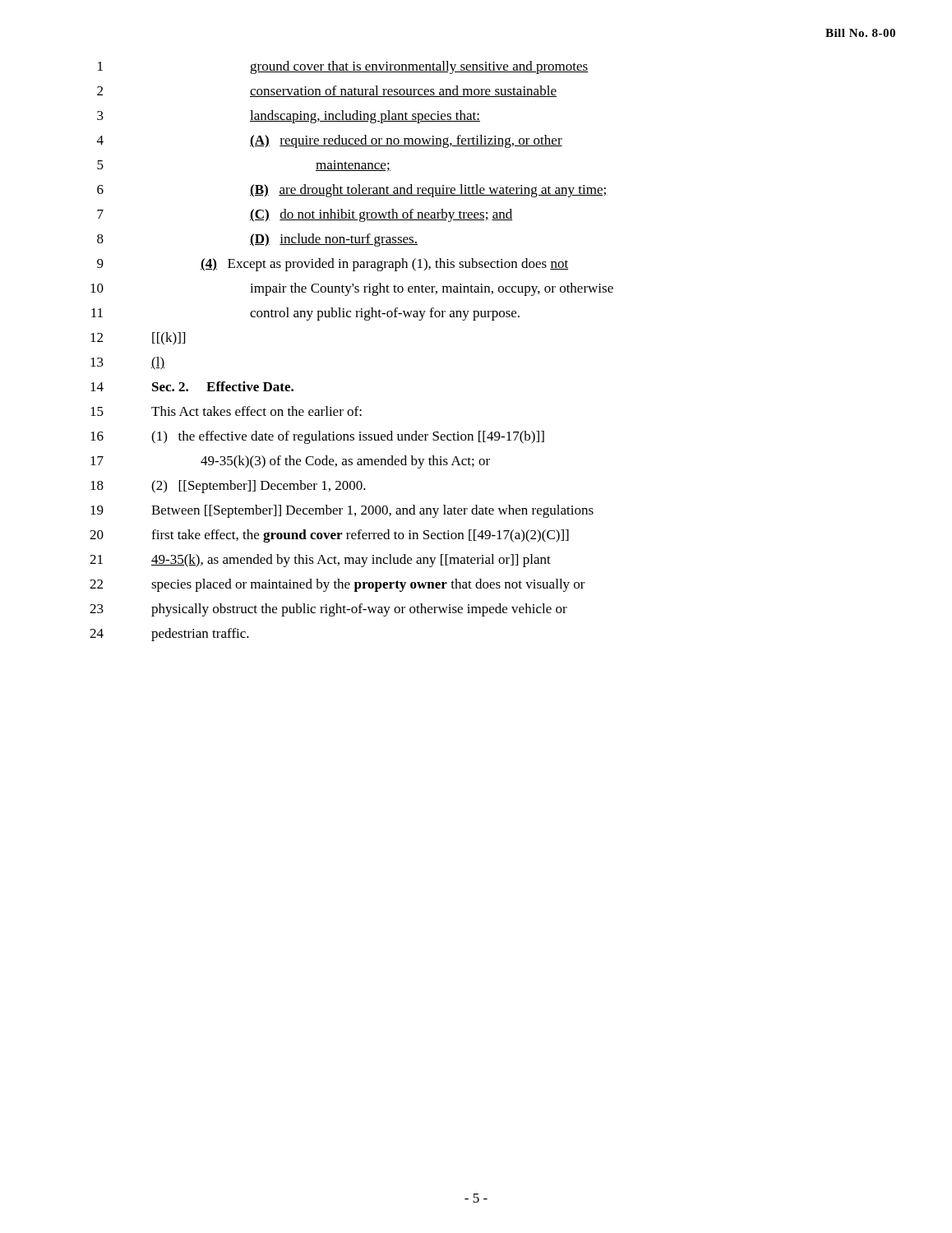Click on the region starting "16 (1) the effective date of regulations"
Screen dimensions: 1233x952
pos(484,437)
